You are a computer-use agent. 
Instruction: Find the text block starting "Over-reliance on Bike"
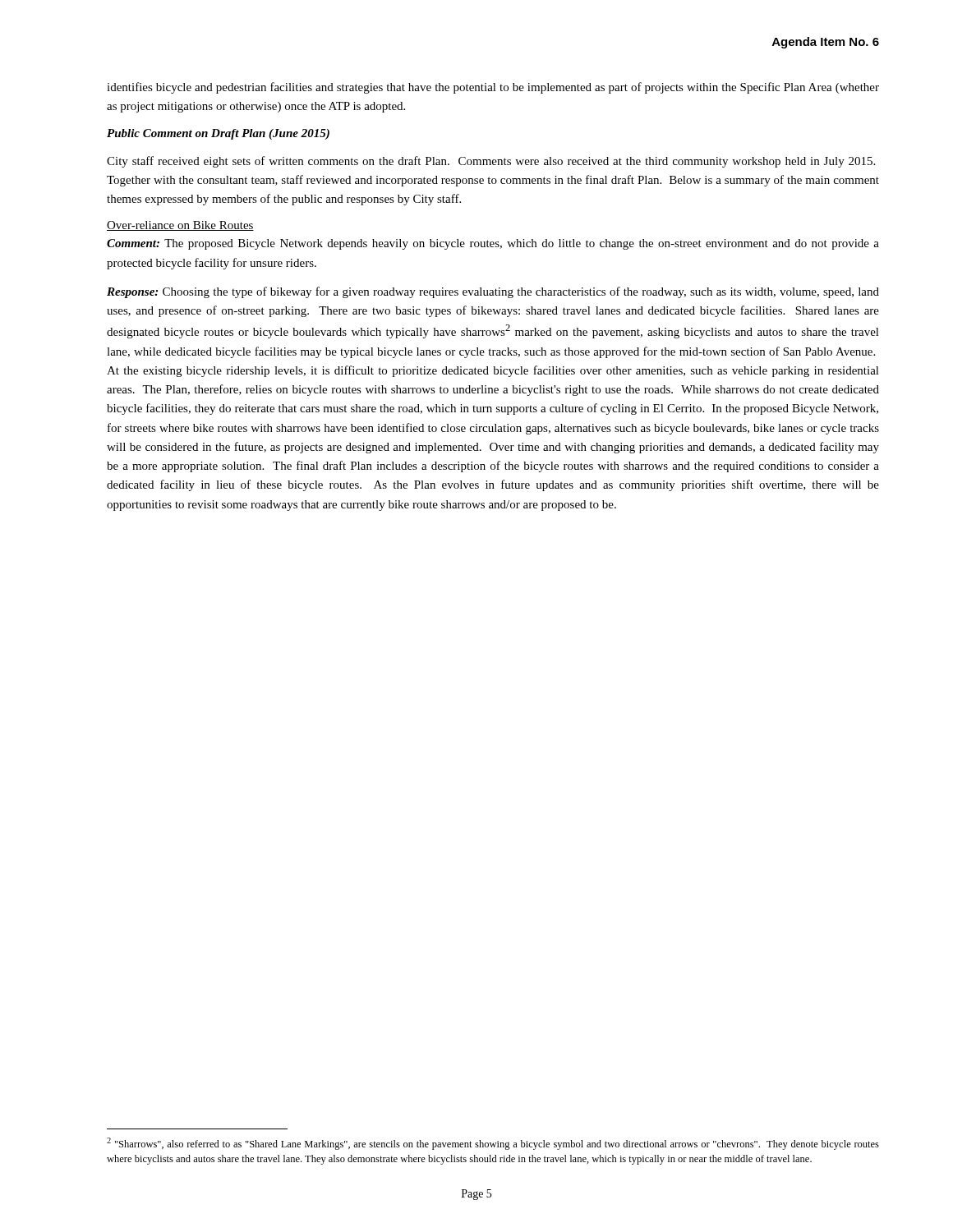tap(180, 225)
